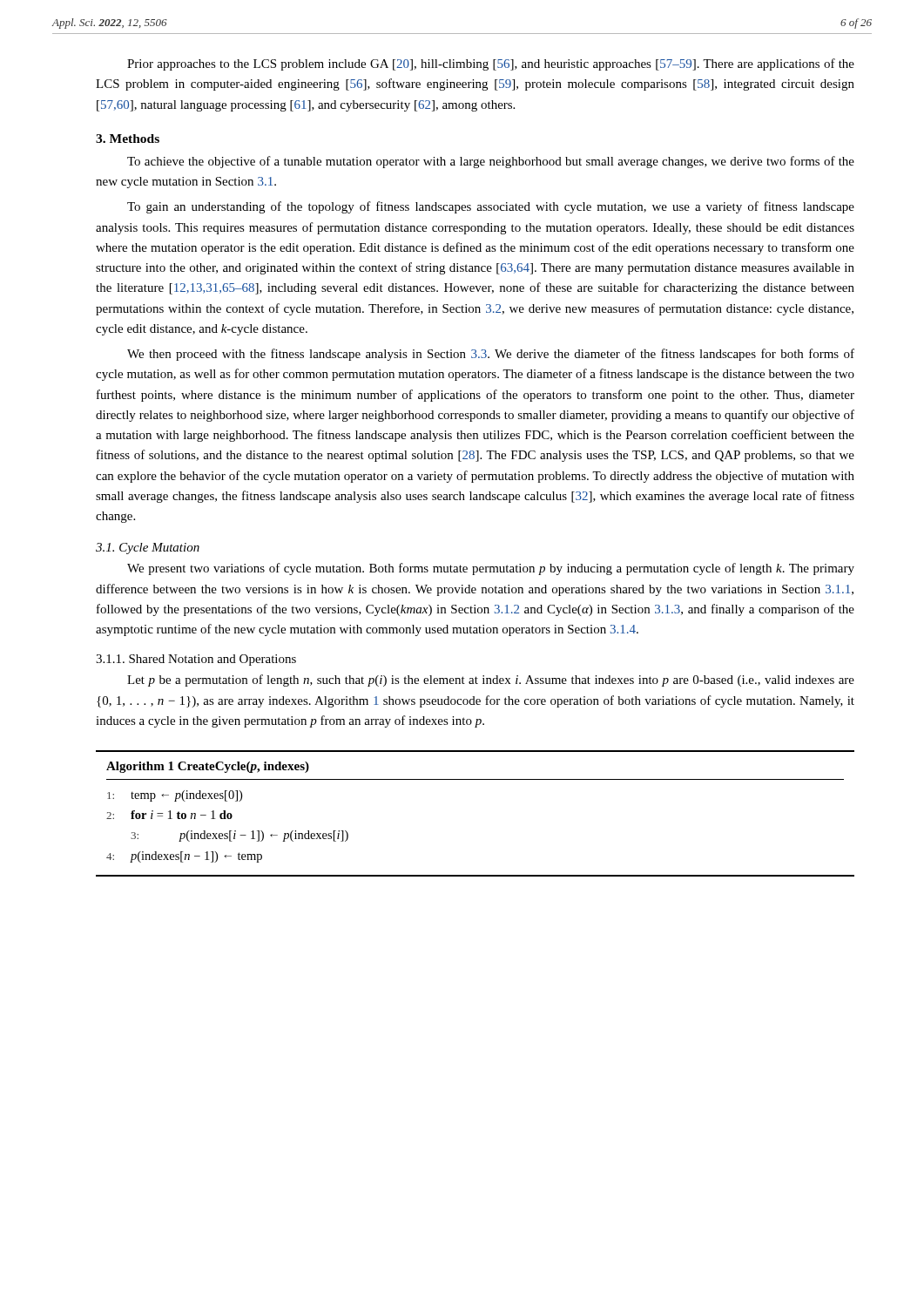Select the section header that says "3. Methods"
This screenshot has width=924, height=1307.
point(128,138)
